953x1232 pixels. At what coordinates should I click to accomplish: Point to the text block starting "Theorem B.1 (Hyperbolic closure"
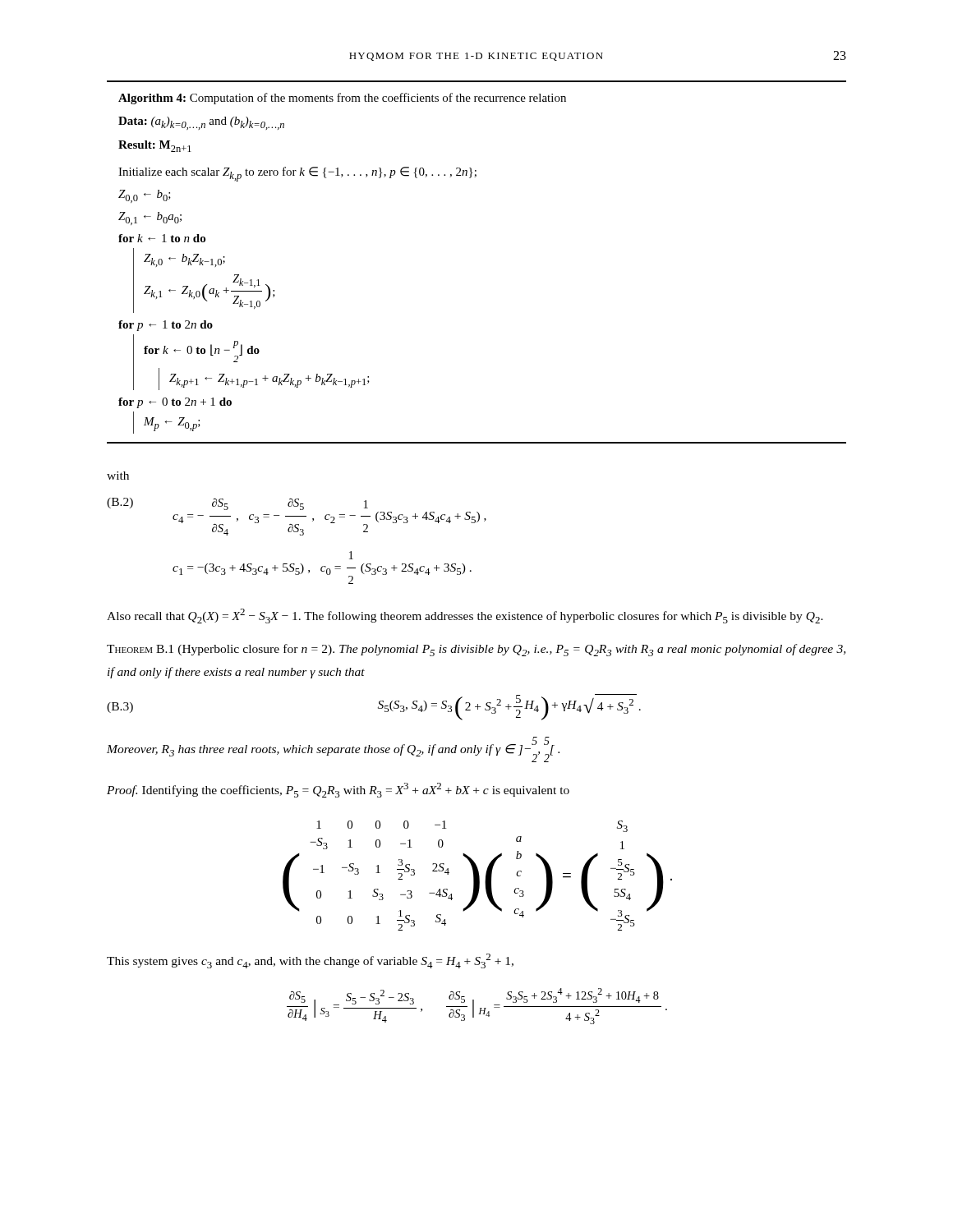click(476, 660)
